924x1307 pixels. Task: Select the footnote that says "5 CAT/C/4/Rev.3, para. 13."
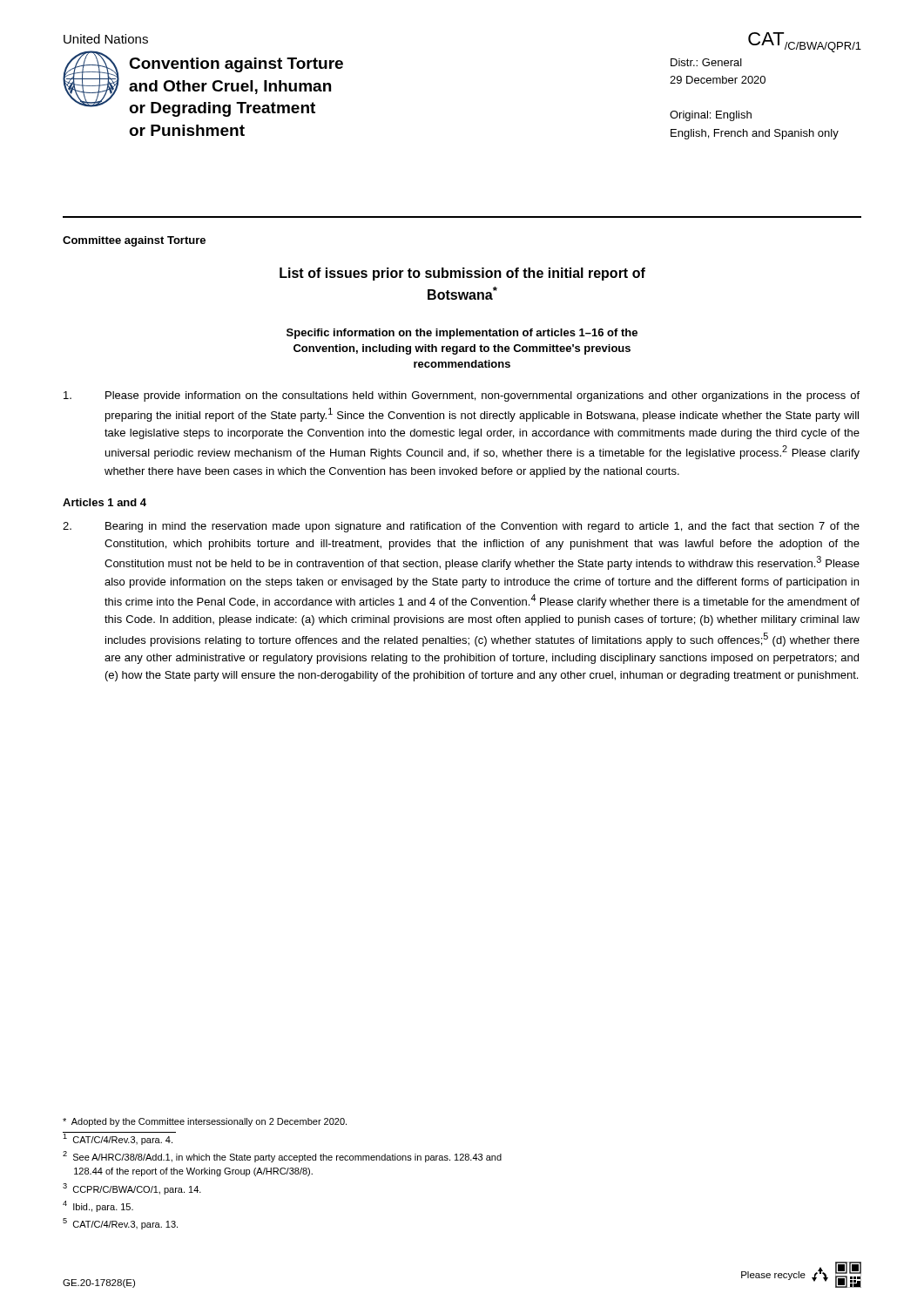click(121, 1223)
